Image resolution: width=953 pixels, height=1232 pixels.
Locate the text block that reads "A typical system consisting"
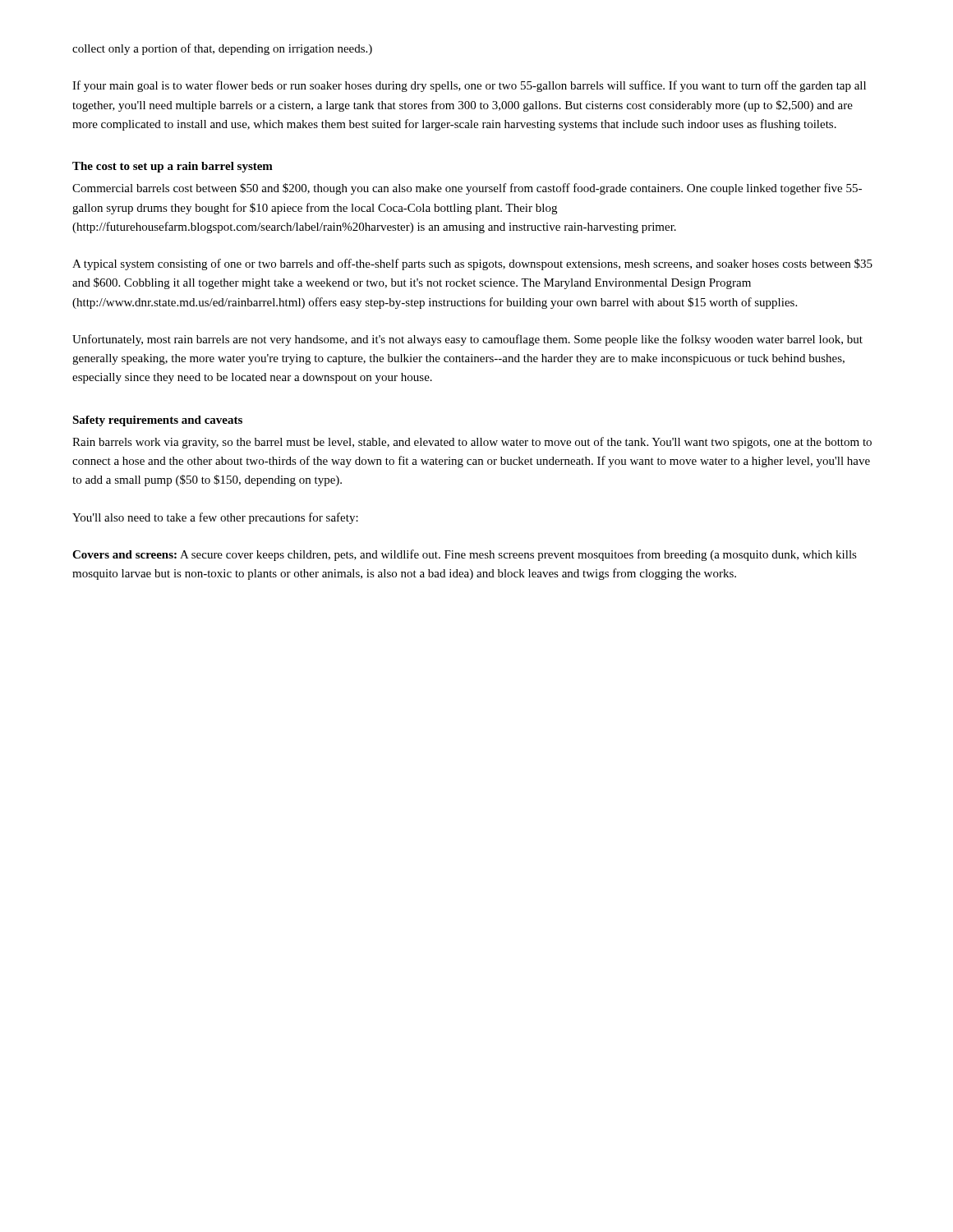click(472, 283)
